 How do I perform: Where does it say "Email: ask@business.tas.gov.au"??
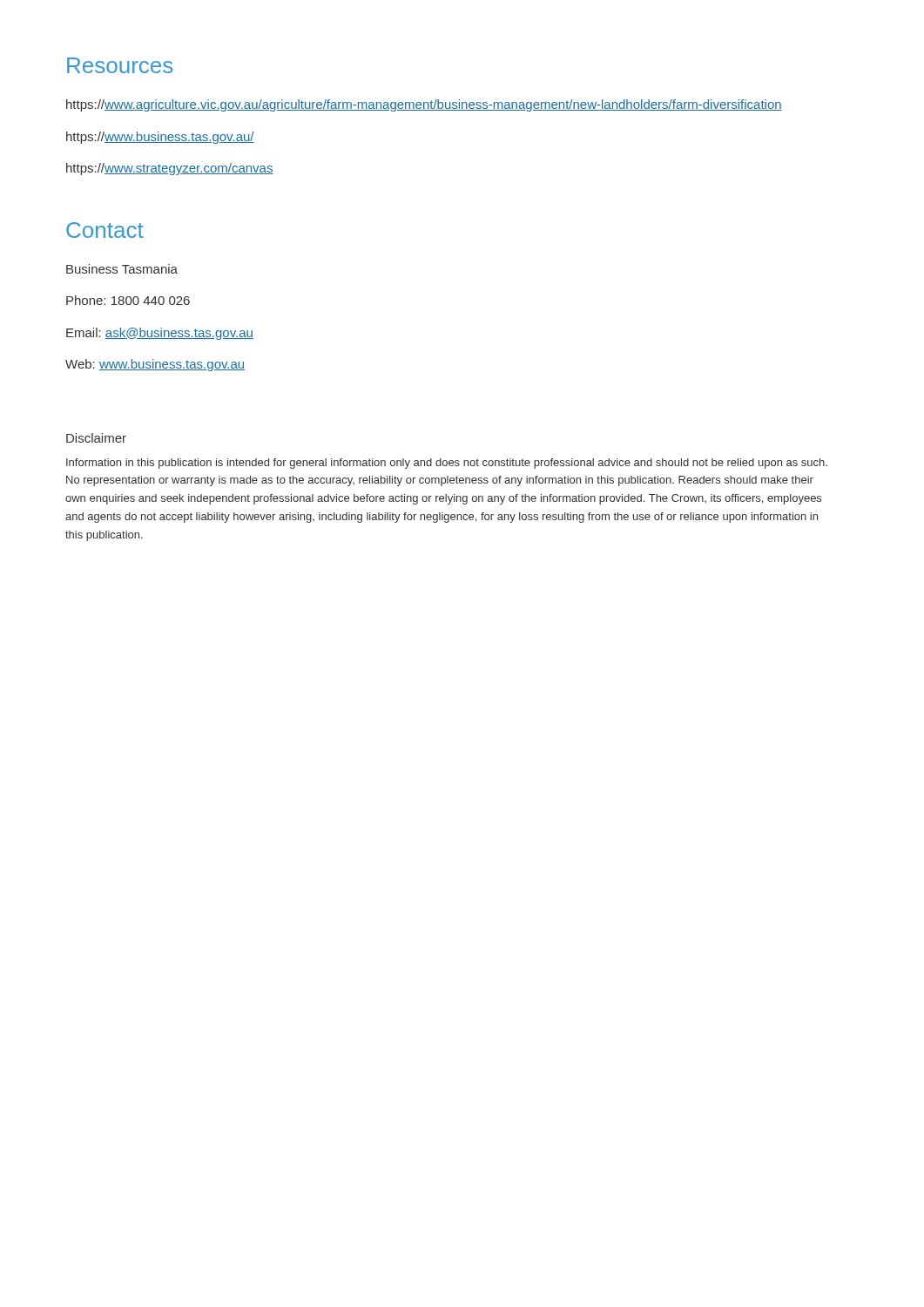160,334
